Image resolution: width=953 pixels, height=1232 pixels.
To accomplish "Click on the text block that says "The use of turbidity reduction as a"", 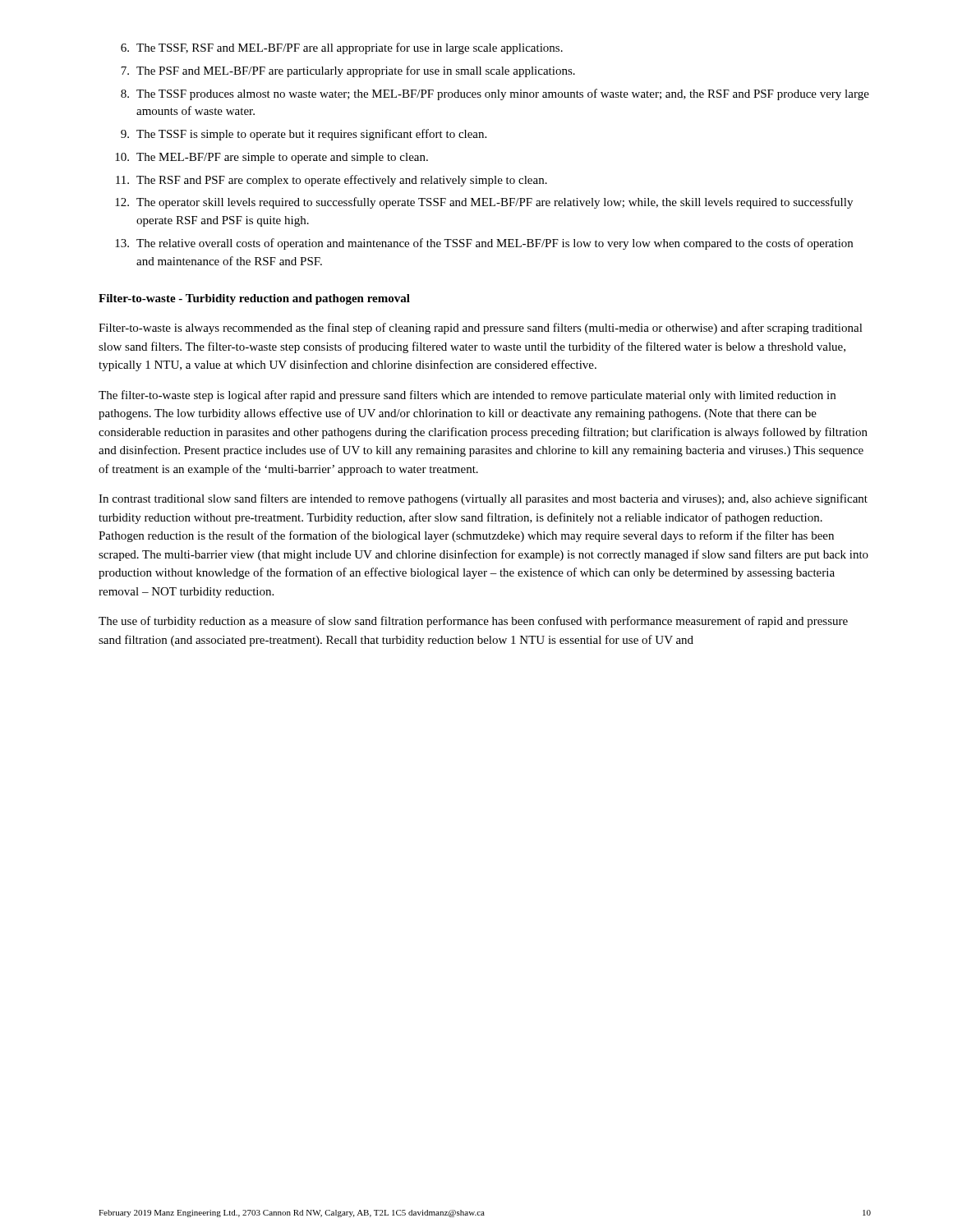I will tap(473, 630).
